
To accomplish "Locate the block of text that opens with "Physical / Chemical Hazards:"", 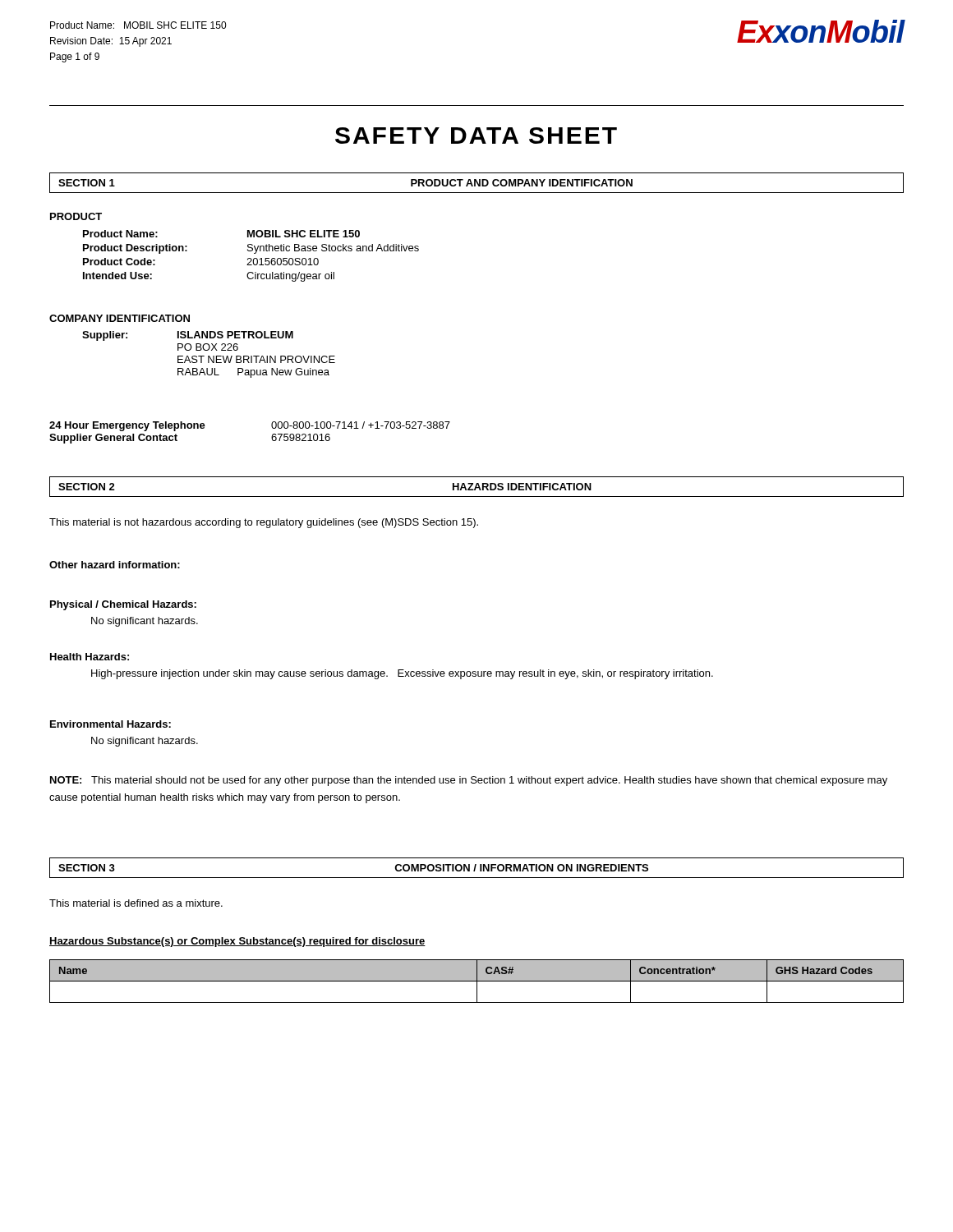I will pyautogui.click(x=123, y=605).
